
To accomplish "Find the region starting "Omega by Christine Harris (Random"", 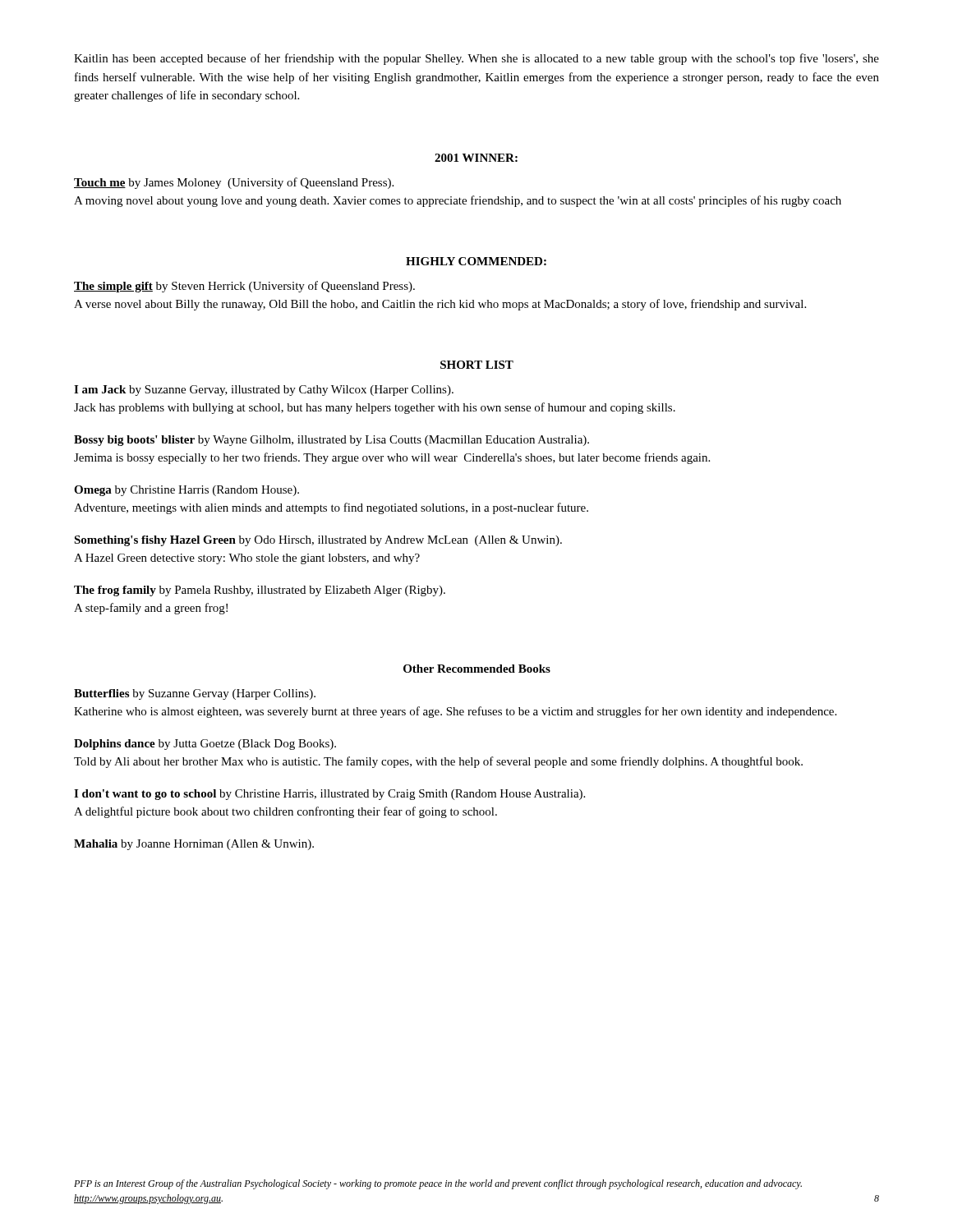I will point(476,499).
